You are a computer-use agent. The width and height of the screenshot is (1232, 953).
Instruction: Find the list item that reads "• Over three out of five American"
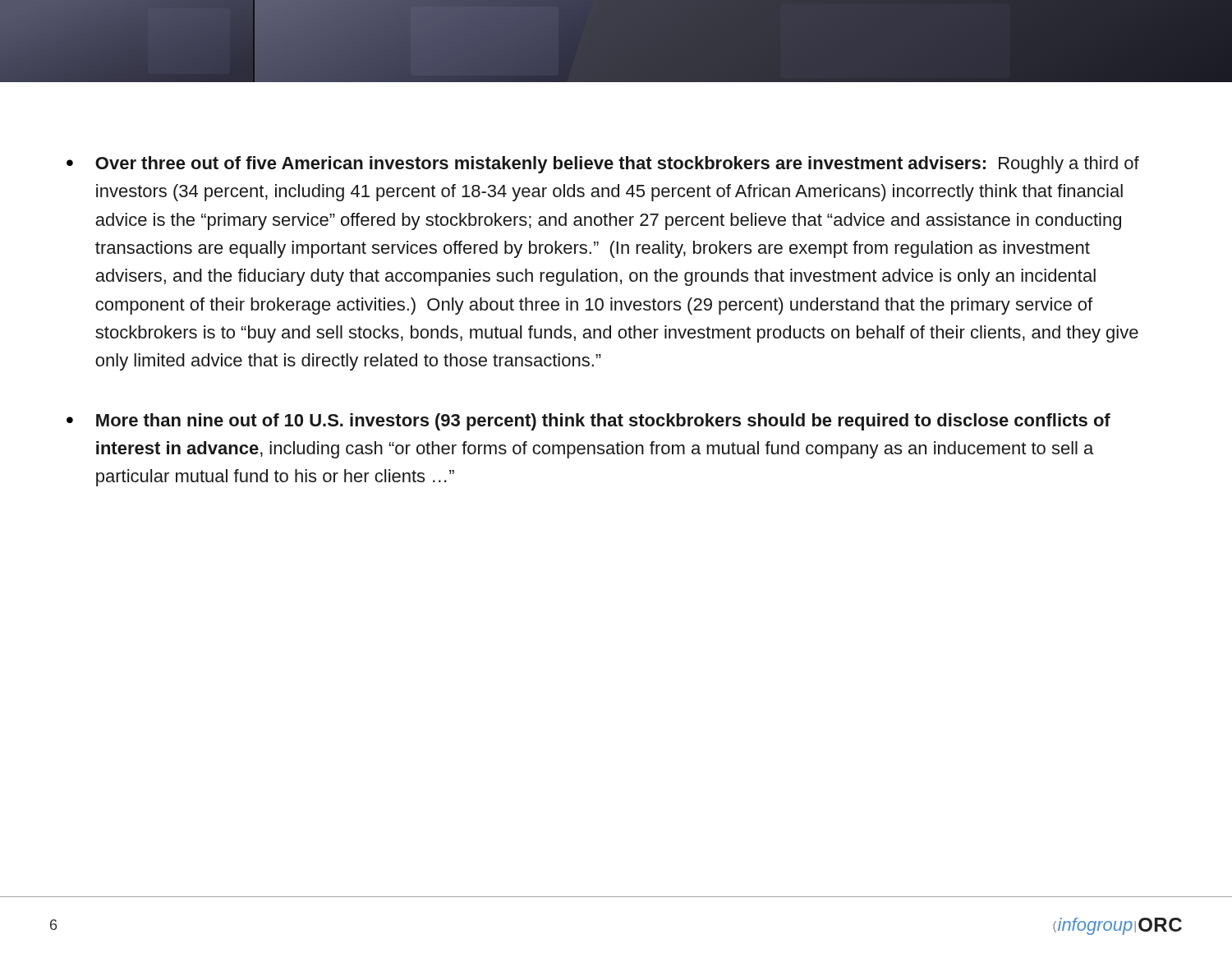(x=616, y=262)
